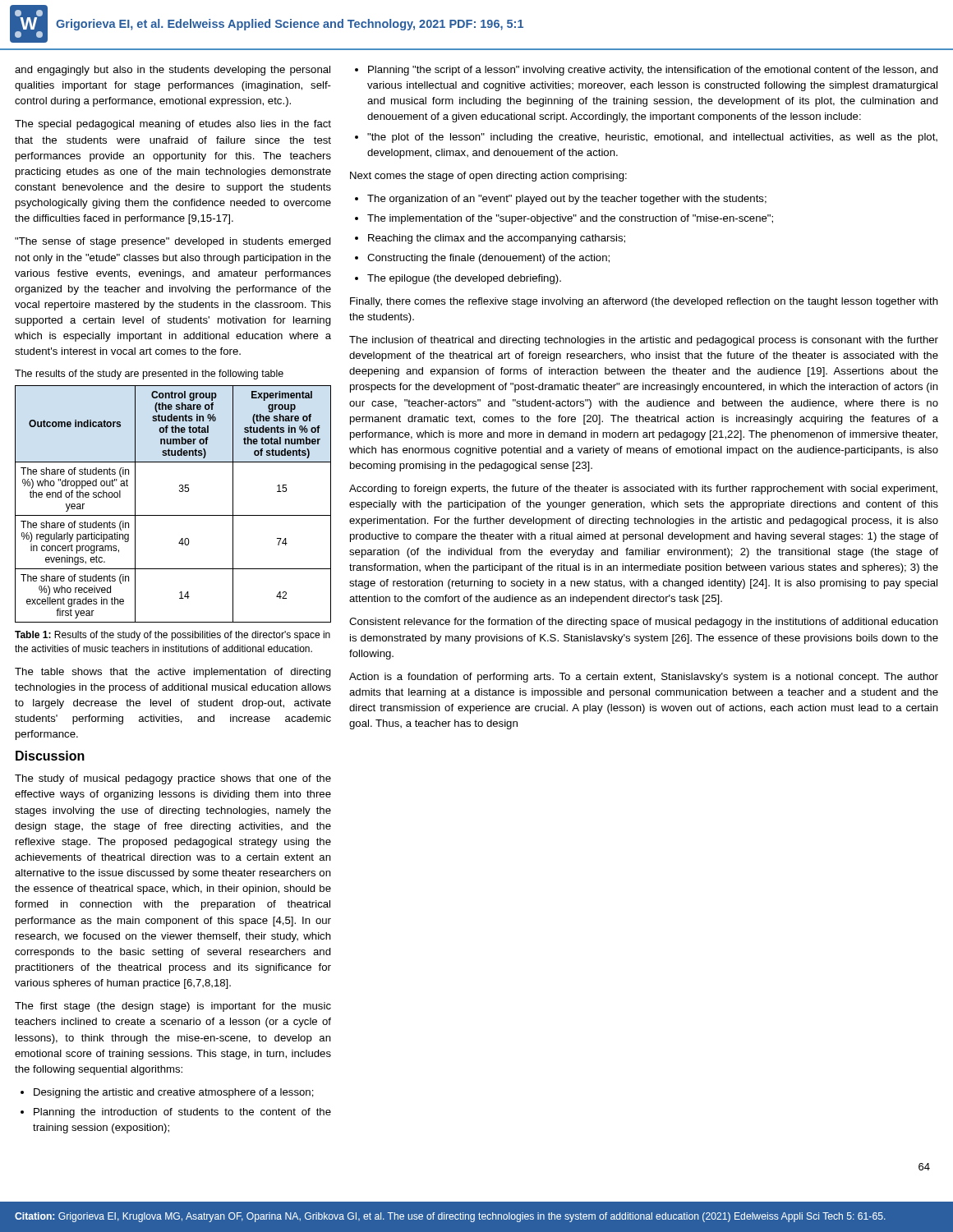The height and width of the screenshot is (1232, 953).
Task: Click on the table containing "Control group (the share of"
Action: click(x=173, y=504)
